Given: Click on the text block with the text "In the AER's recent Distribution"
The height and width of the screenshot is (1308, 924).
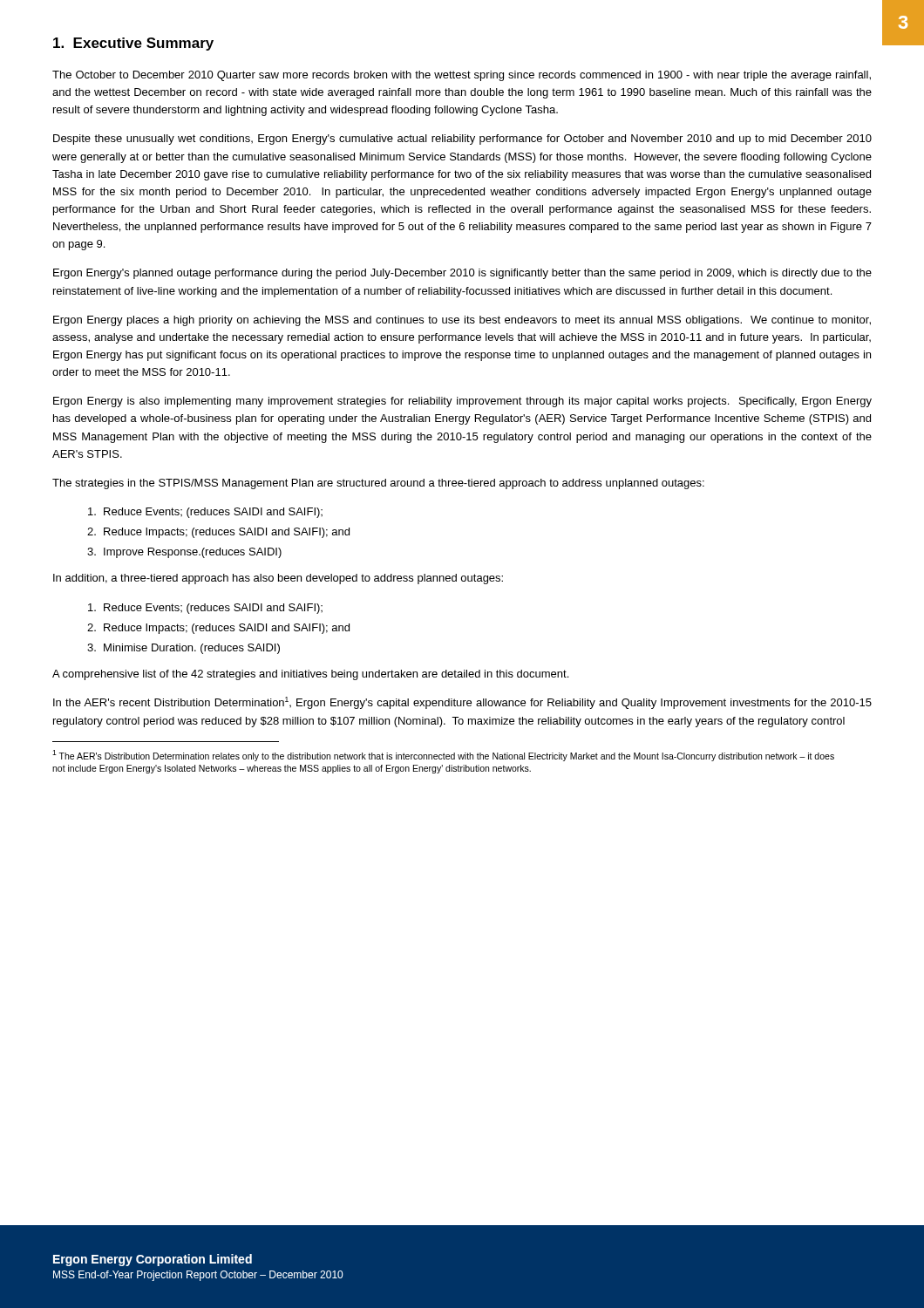Looking at the screenshot, I should coord(462,711).
